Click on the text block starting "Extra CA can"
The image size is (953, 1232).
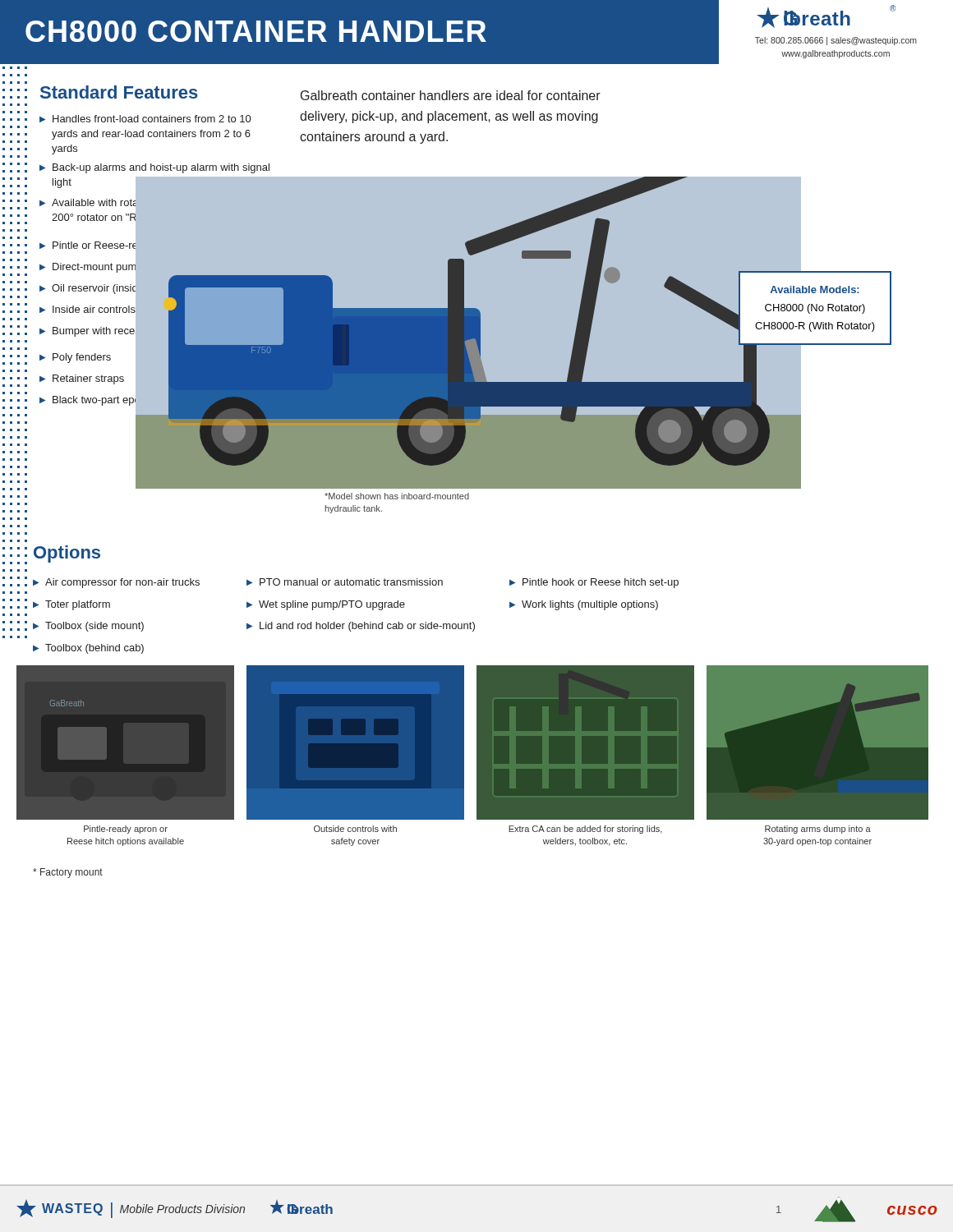click(x=585, y=835)
